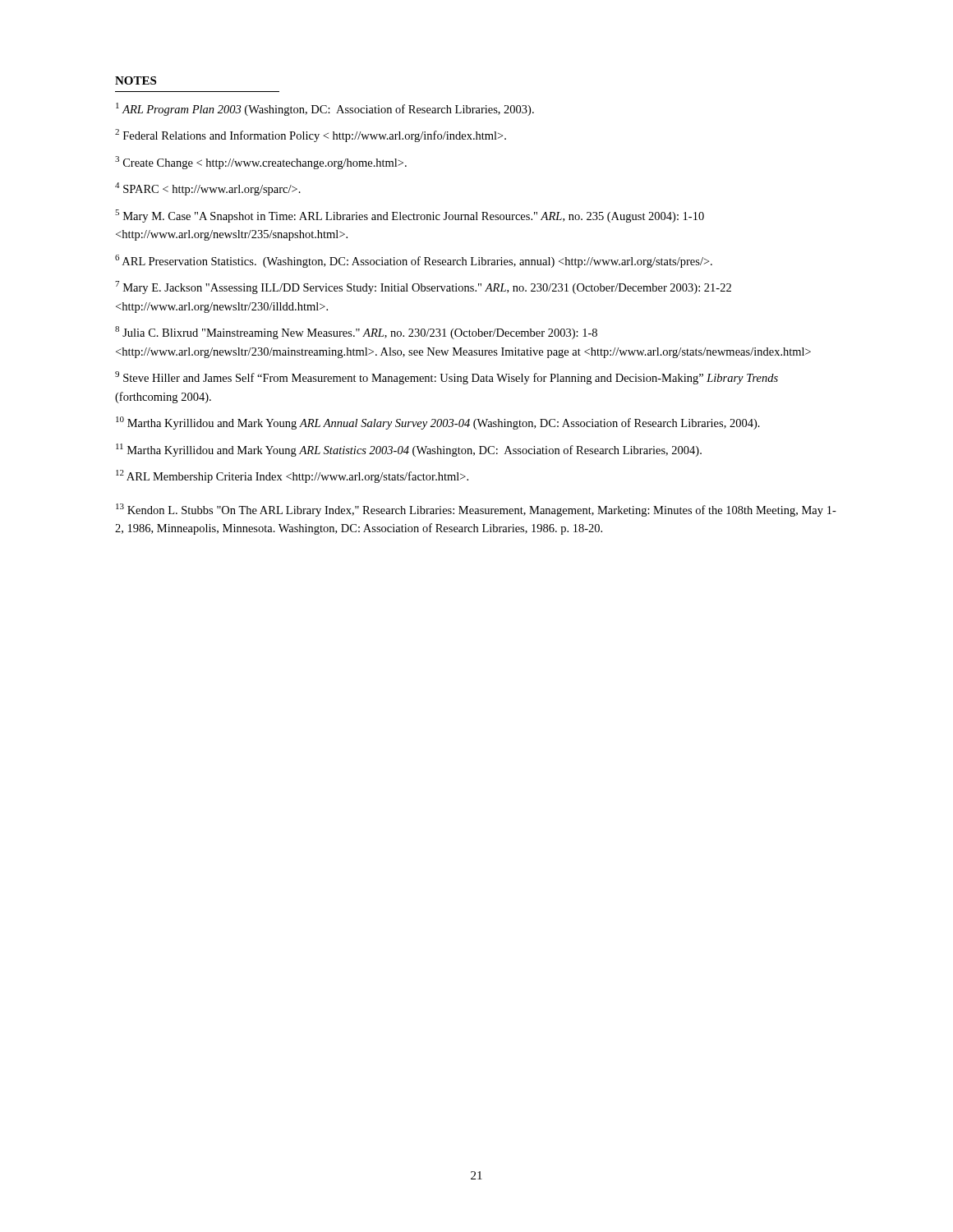Where is the passage that starts "13 Kendon L."?
Image resolution: width=953 pixels, height=1232 pixels.
[x=476, y=518]
